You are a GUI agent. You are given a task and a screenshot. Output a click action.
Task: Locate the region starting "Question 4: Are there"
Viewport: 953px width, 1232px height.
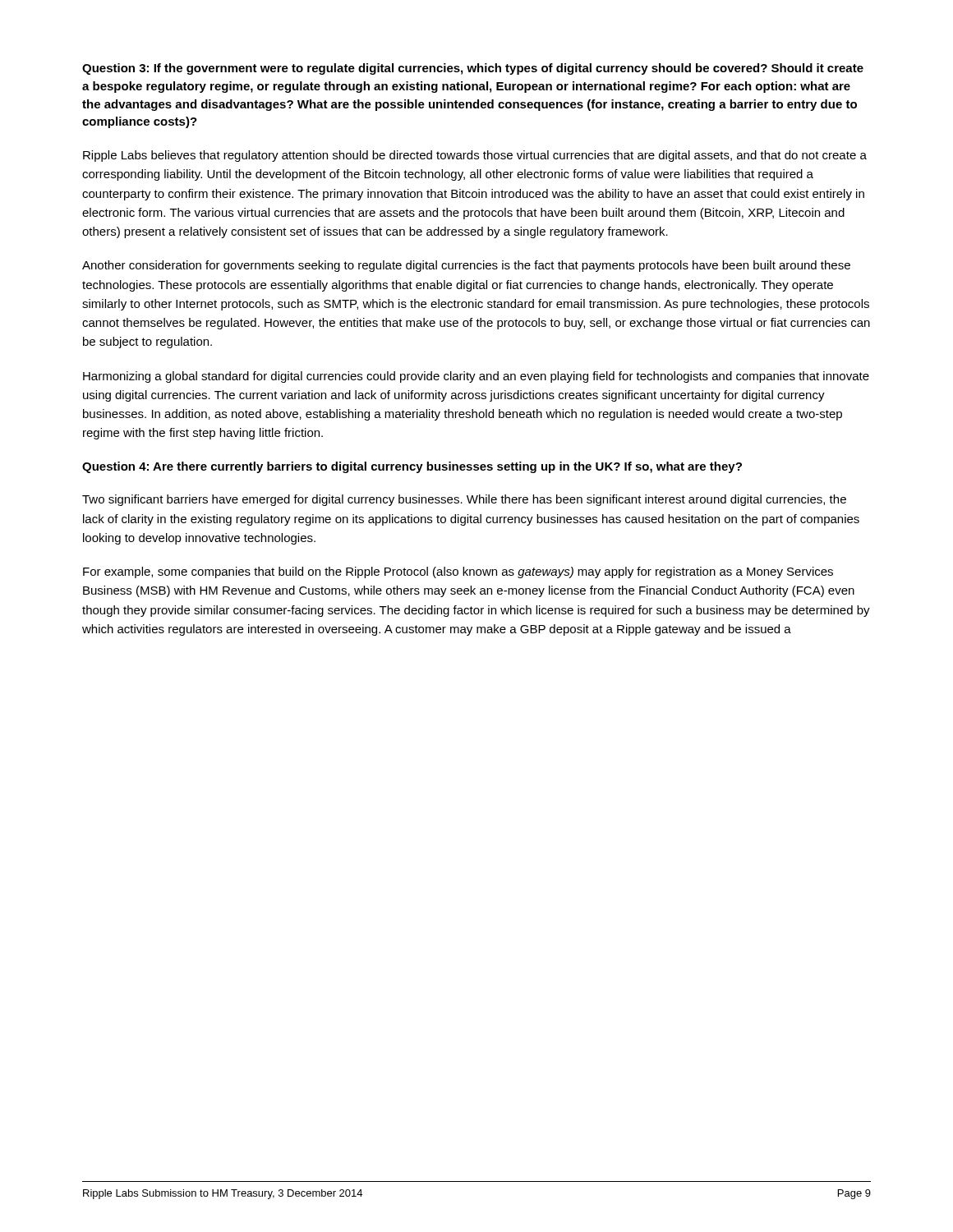tap(412, 466)
